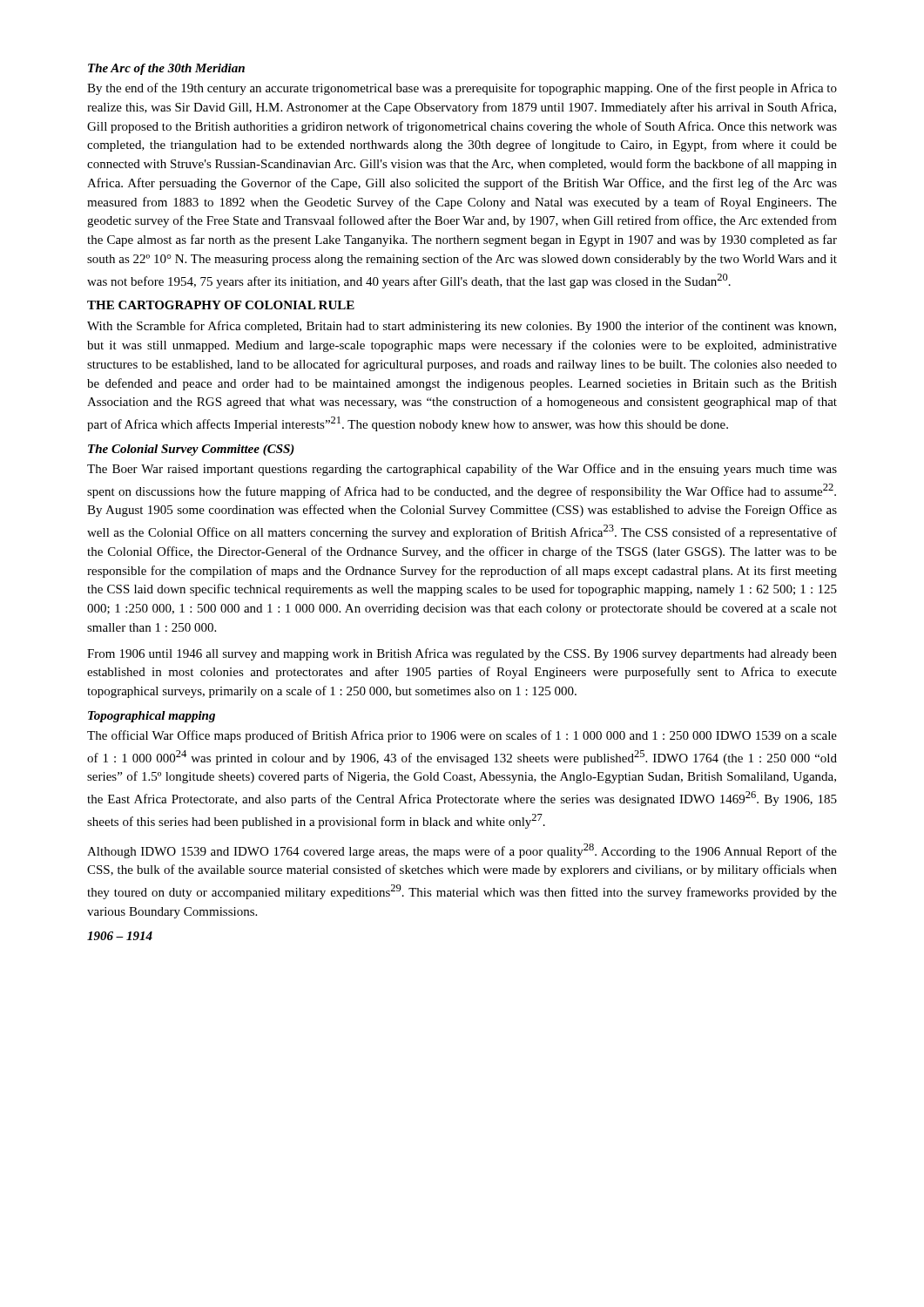
Task: Locate the block starting "1906 – 1914"
Action: coord(120,935)
